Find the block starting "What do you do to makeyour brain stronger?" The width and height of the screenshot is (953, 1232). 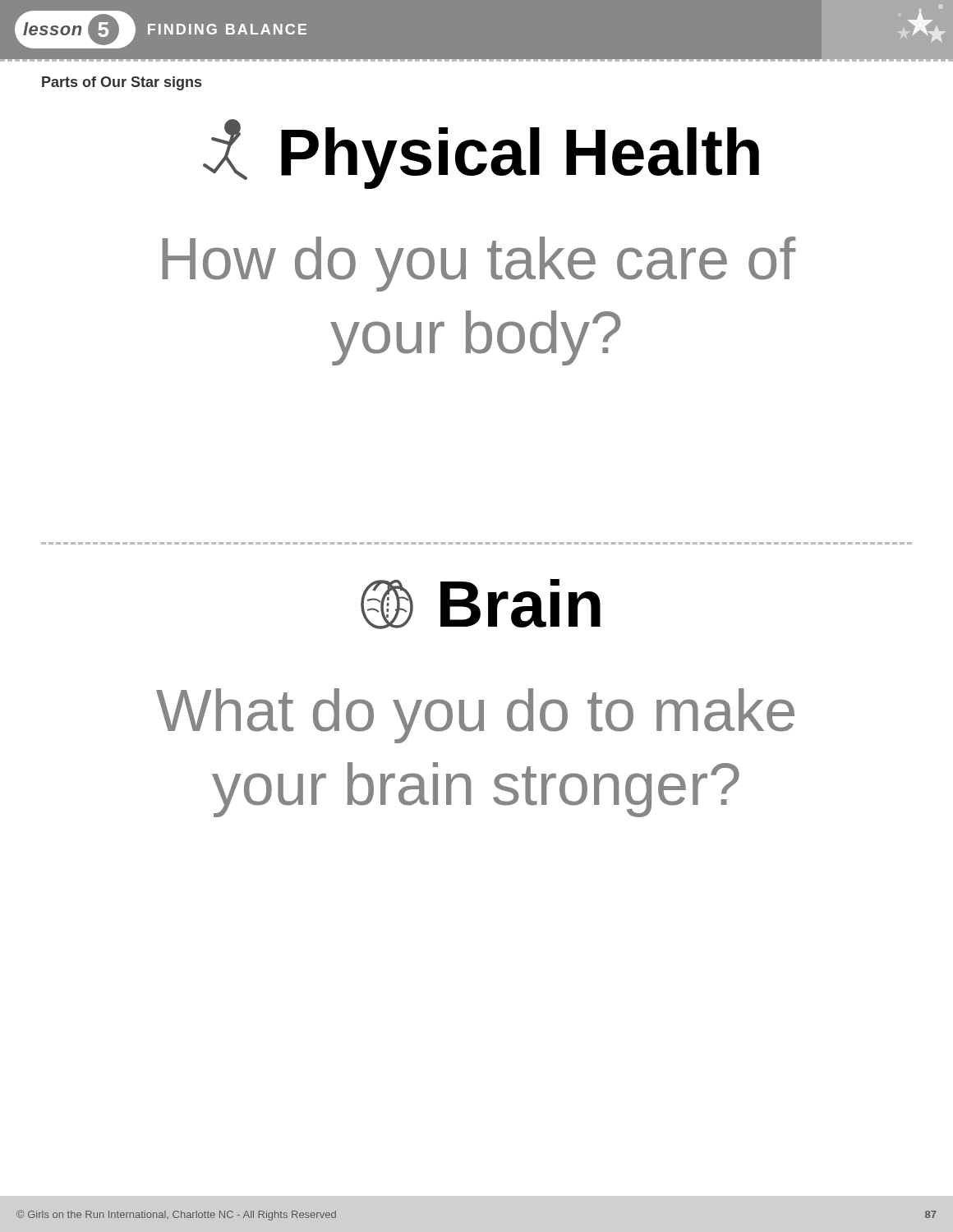pos(476,747)
